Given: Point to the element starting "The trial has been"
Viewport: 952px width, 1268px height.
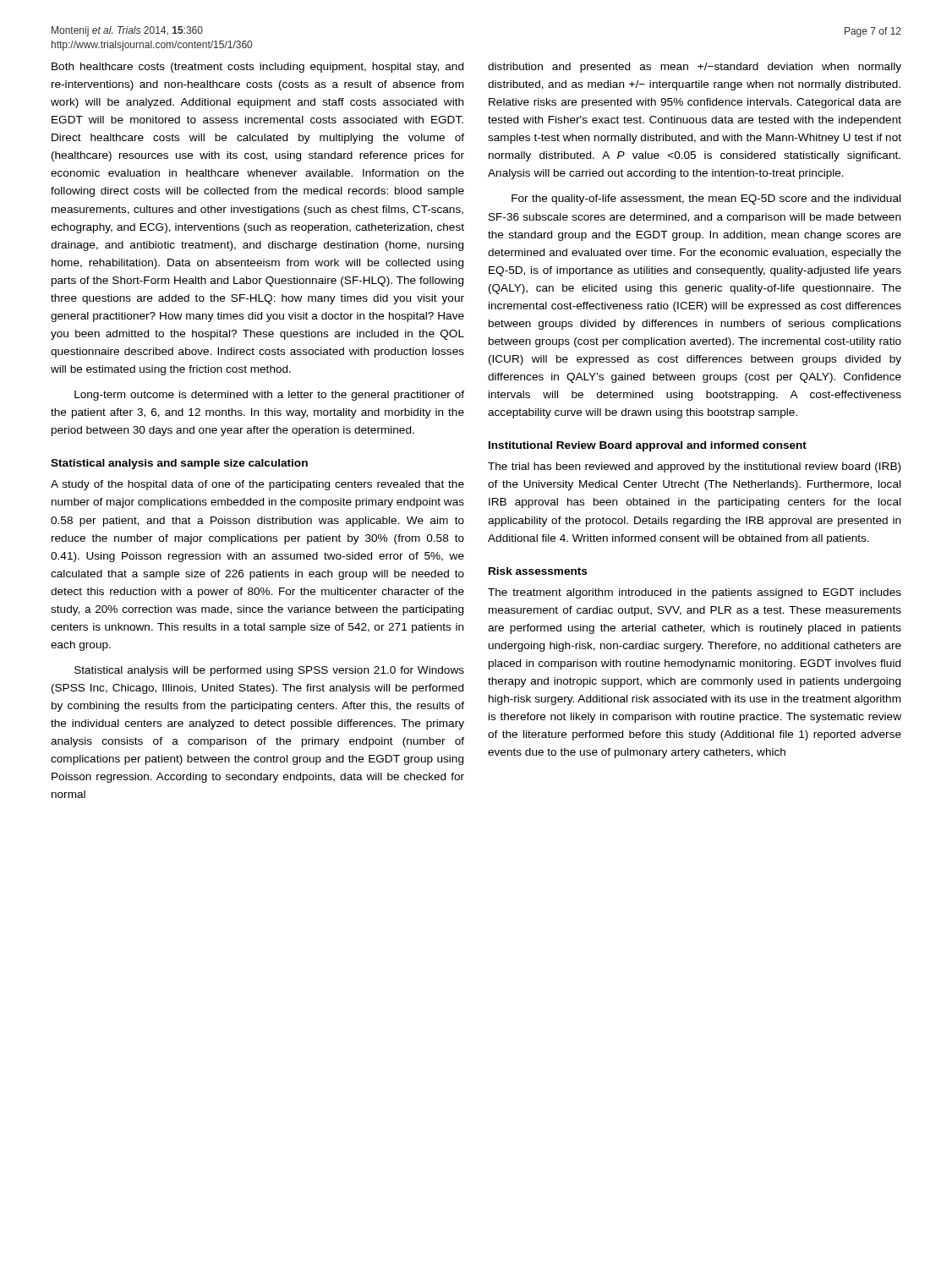Looking at the screenshot, I should [x=695, y=502].
